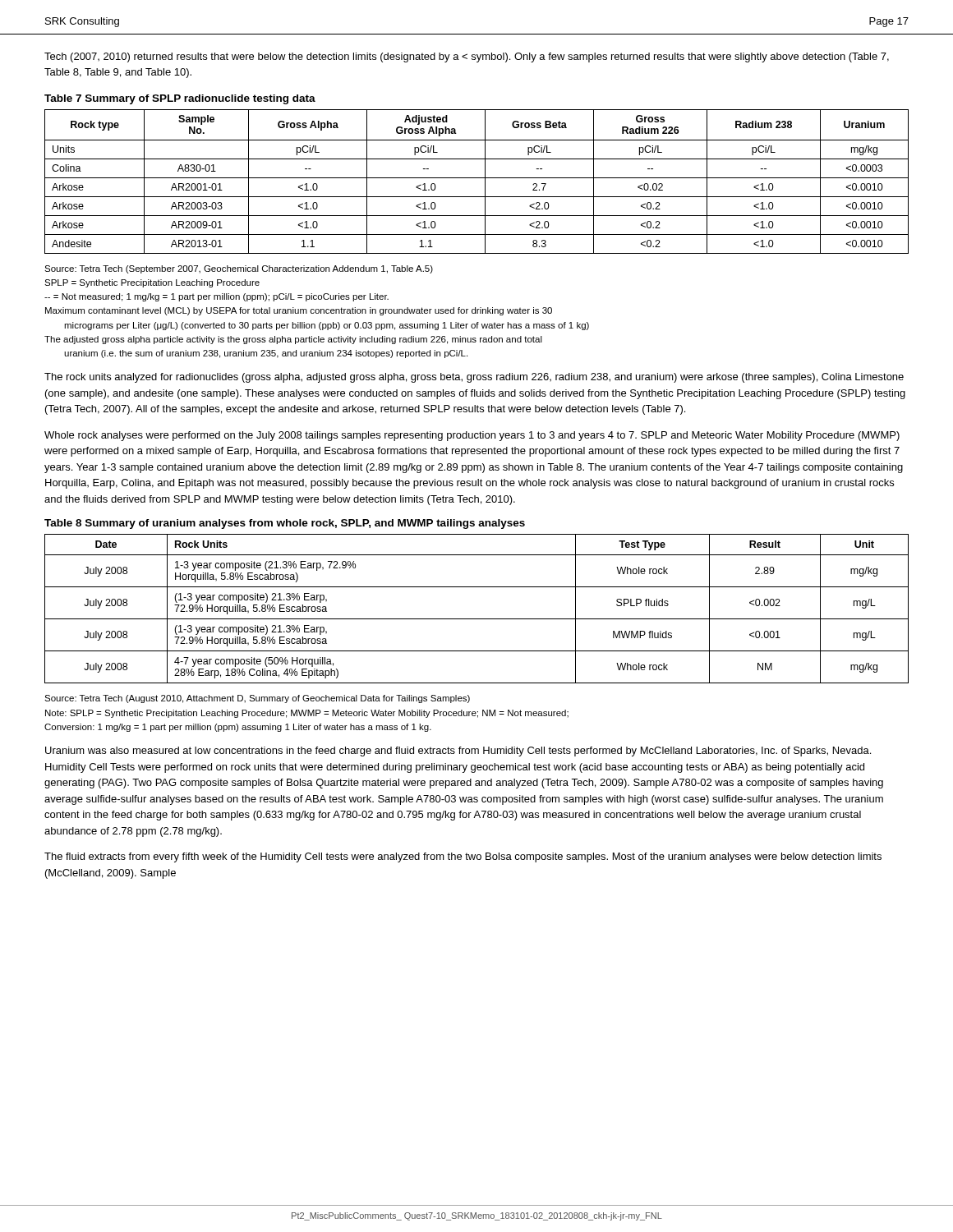Locate the text starting "The fluid extracts from every fifth week"
953x1232 pixels.
click(x=463, y=864)
